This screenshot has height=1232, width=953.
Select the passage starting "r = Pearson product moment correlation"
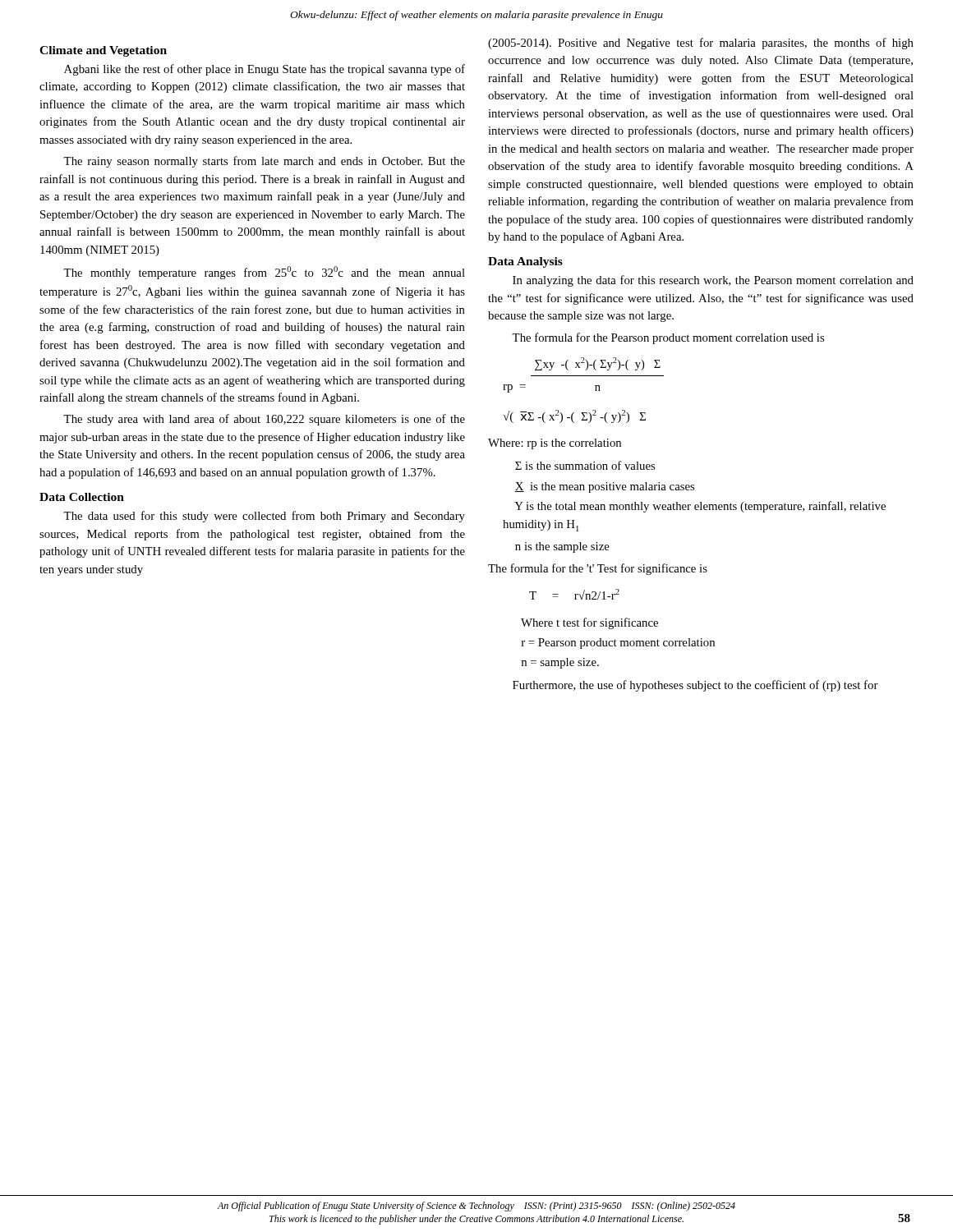tap(609, 642)
